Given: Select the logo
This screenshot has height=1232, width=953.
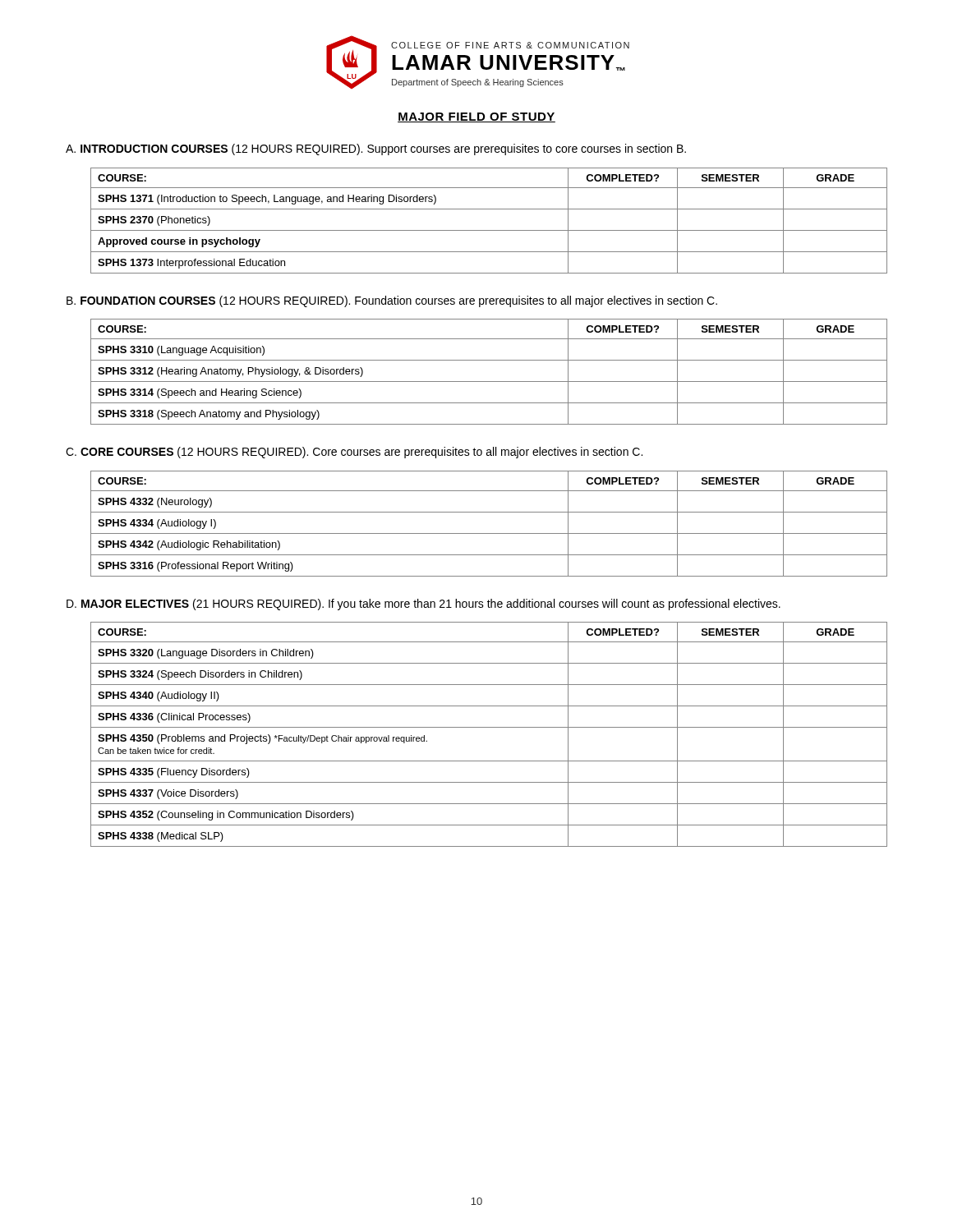Looking at the screenshot, I should click(476, 64).
